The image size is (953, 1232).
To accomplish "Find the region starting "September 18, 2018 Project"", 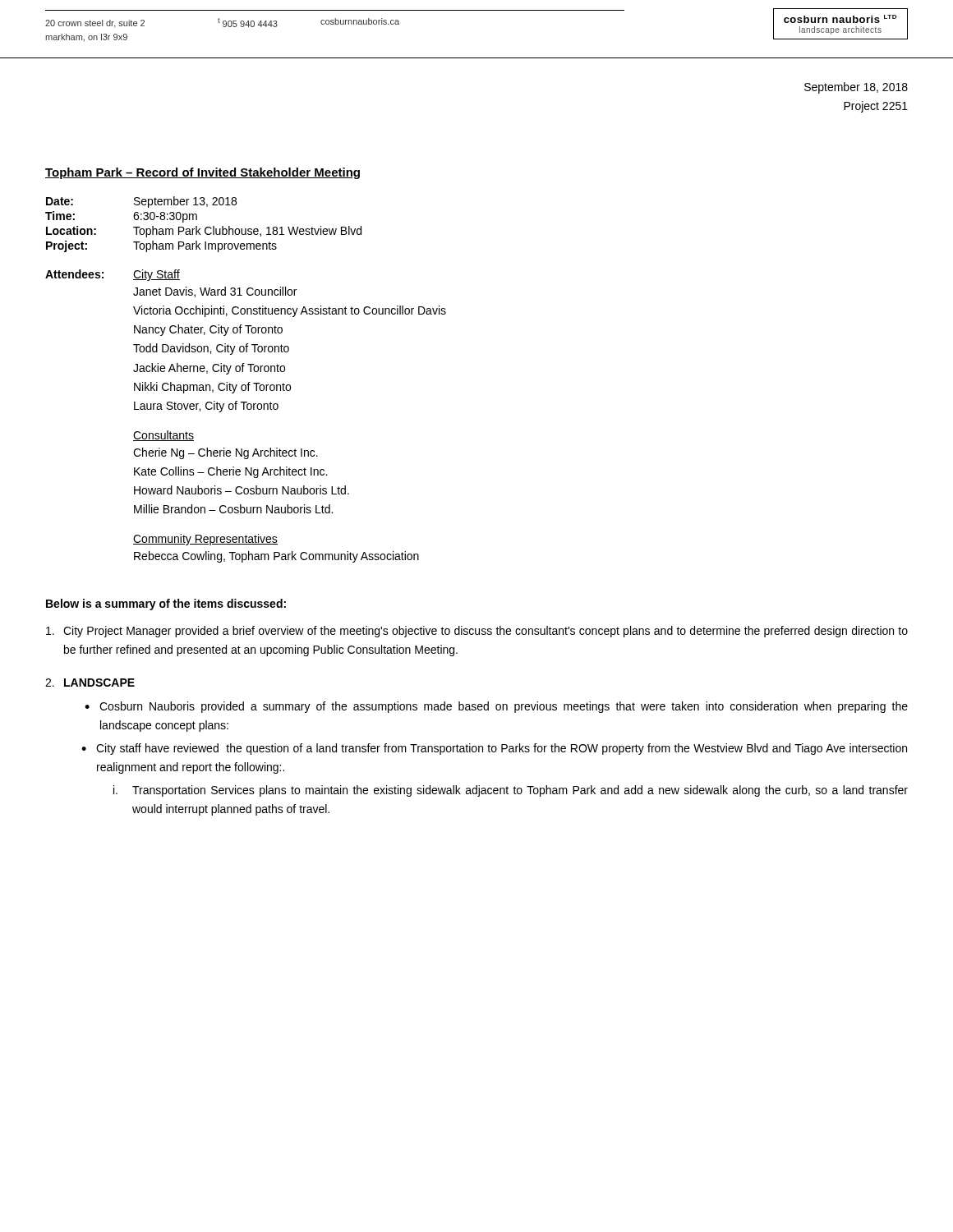I will click(856, 97).
